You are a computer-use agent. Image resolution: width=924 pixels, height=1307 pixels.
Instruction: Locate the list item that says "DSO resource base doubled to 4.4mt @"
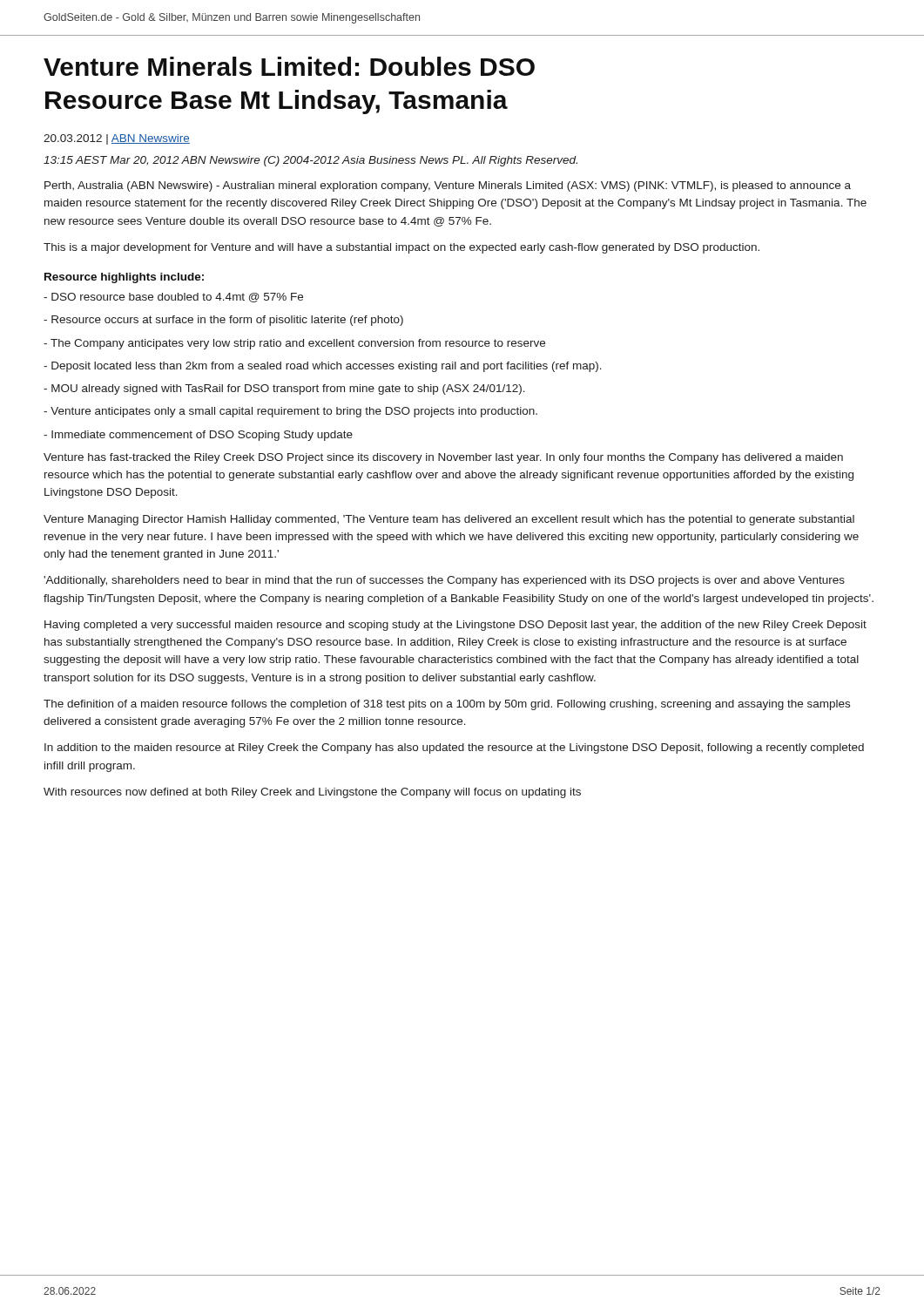point(174,297)
